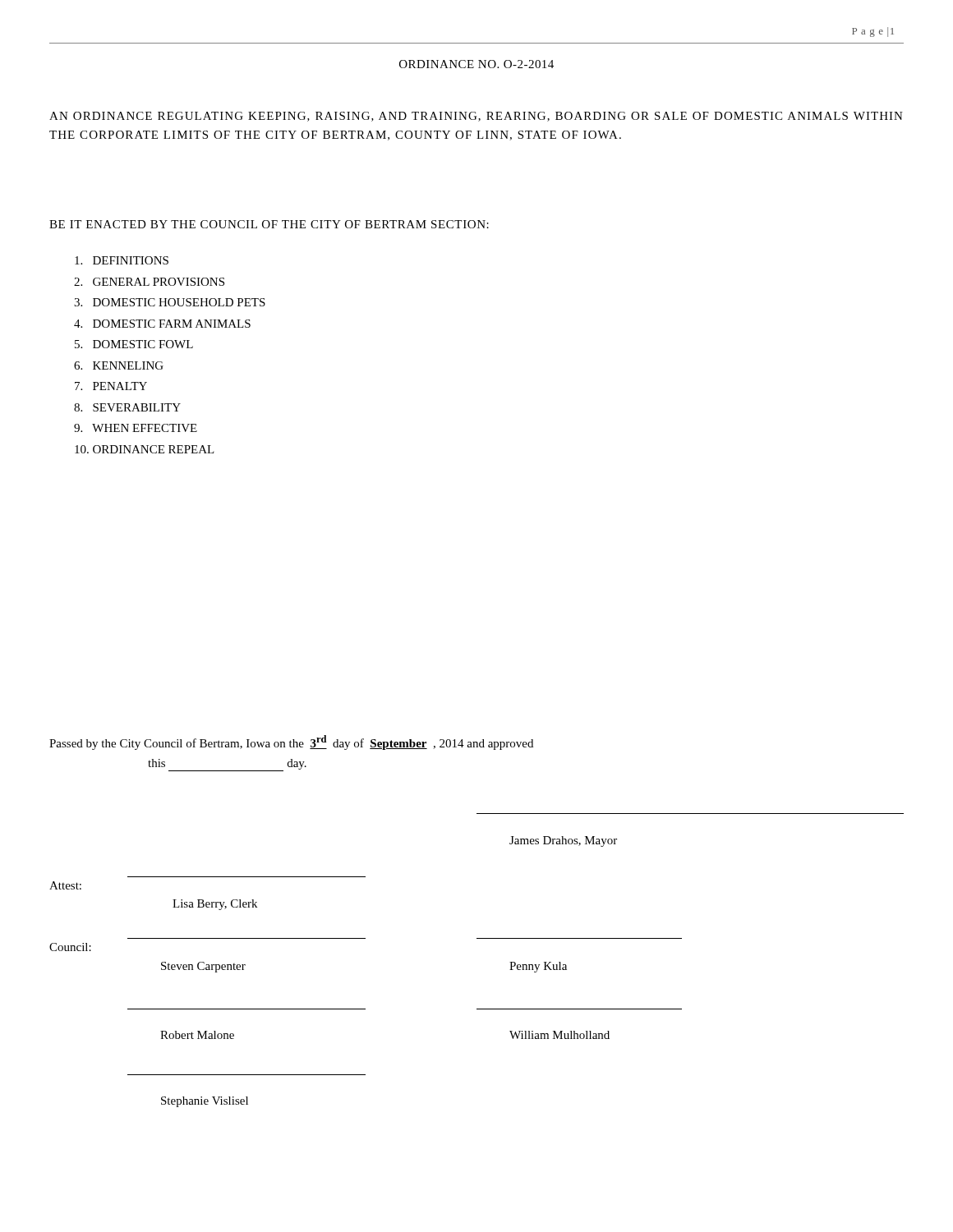953x1232 pixels.
Task: Point to the passage starting "James Drahos, Mayor"
Action: coord(563,840)
